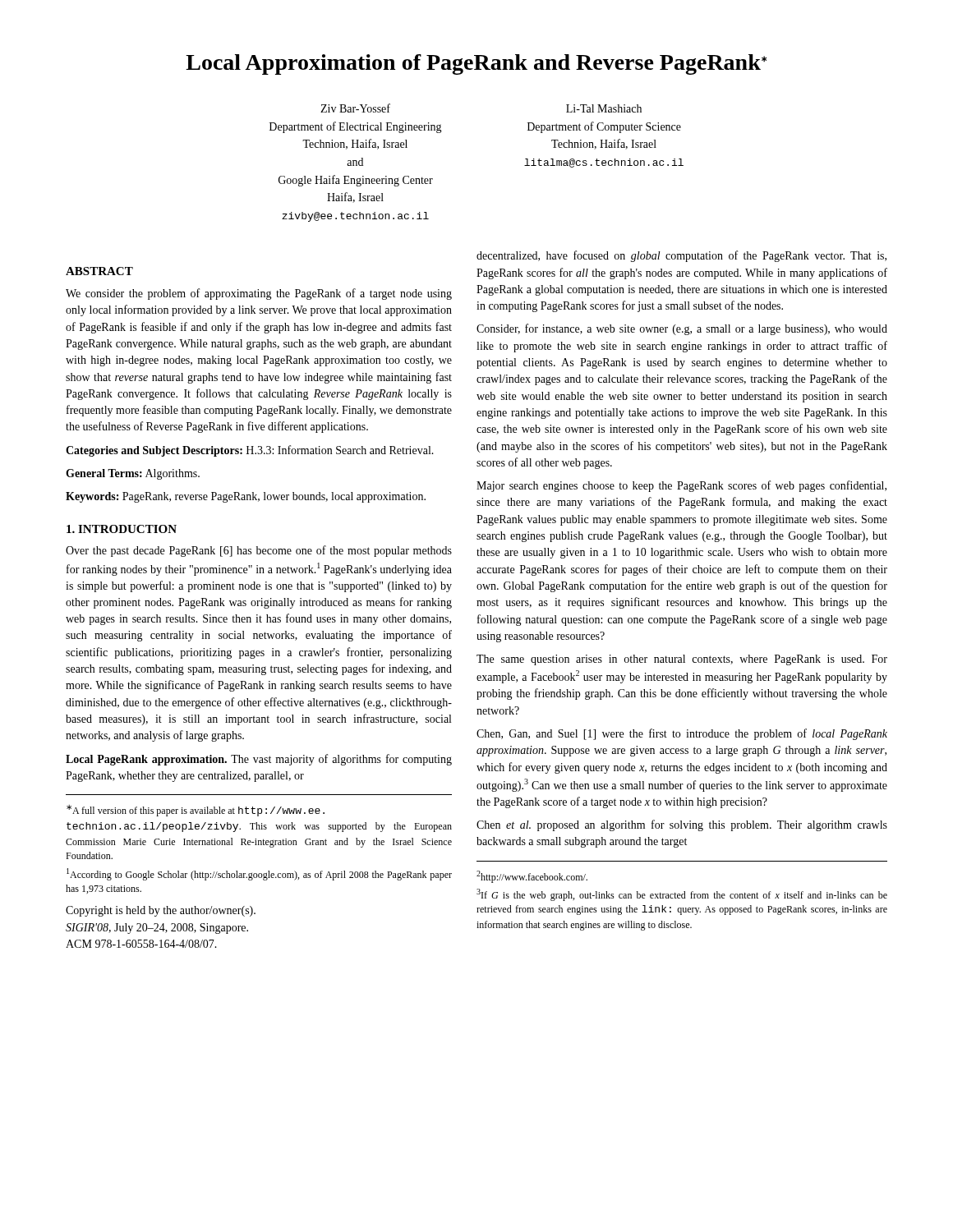Select the element starting "Consider, for instance, a web"

click(x=682, y=397)
